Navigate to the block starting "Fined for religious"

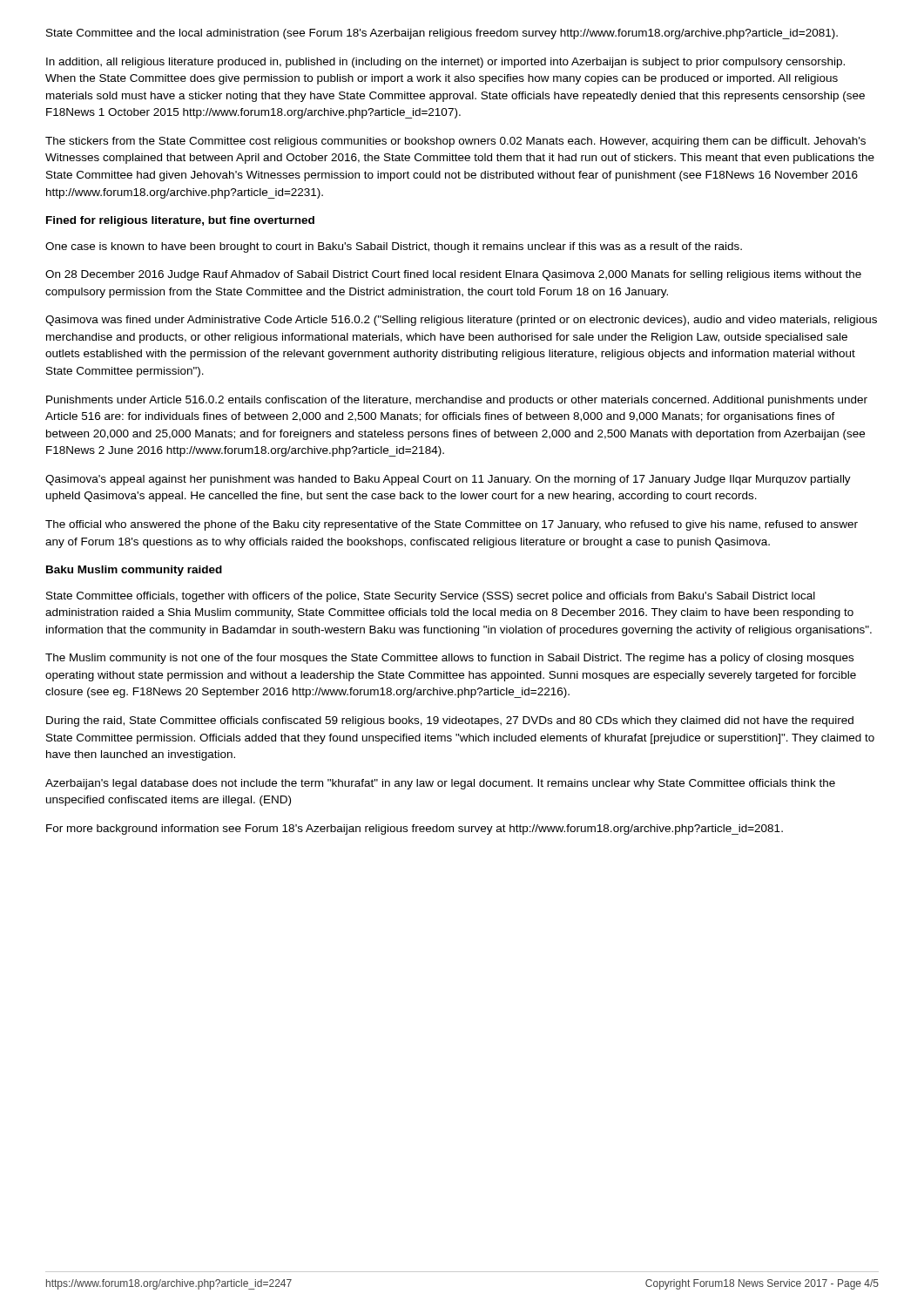click(x=180, y=220)
